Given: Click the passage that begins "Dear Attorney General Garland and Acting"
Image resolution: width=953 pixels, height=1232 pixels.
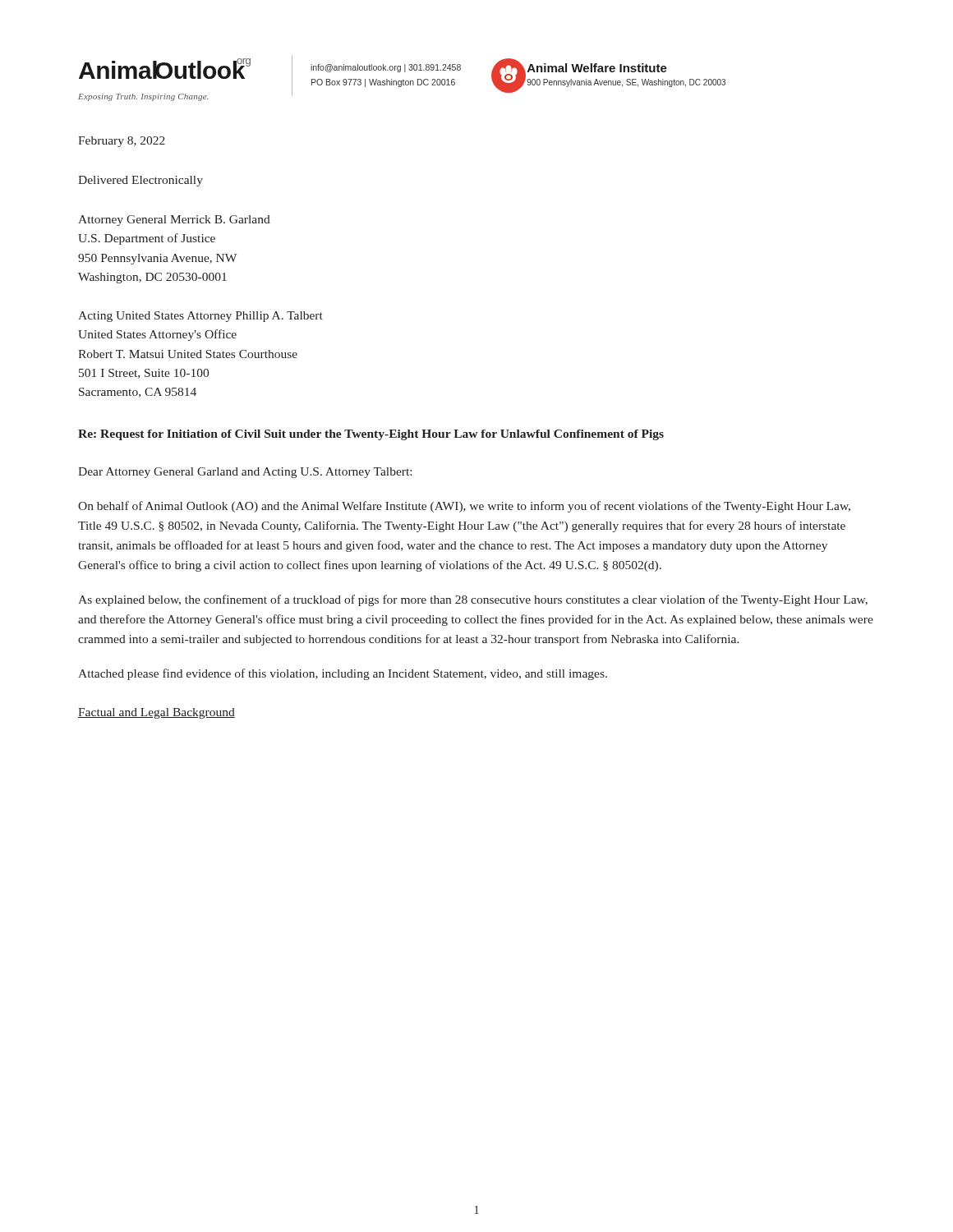Looking at the screenshot, I should click(x=245, y=471).
